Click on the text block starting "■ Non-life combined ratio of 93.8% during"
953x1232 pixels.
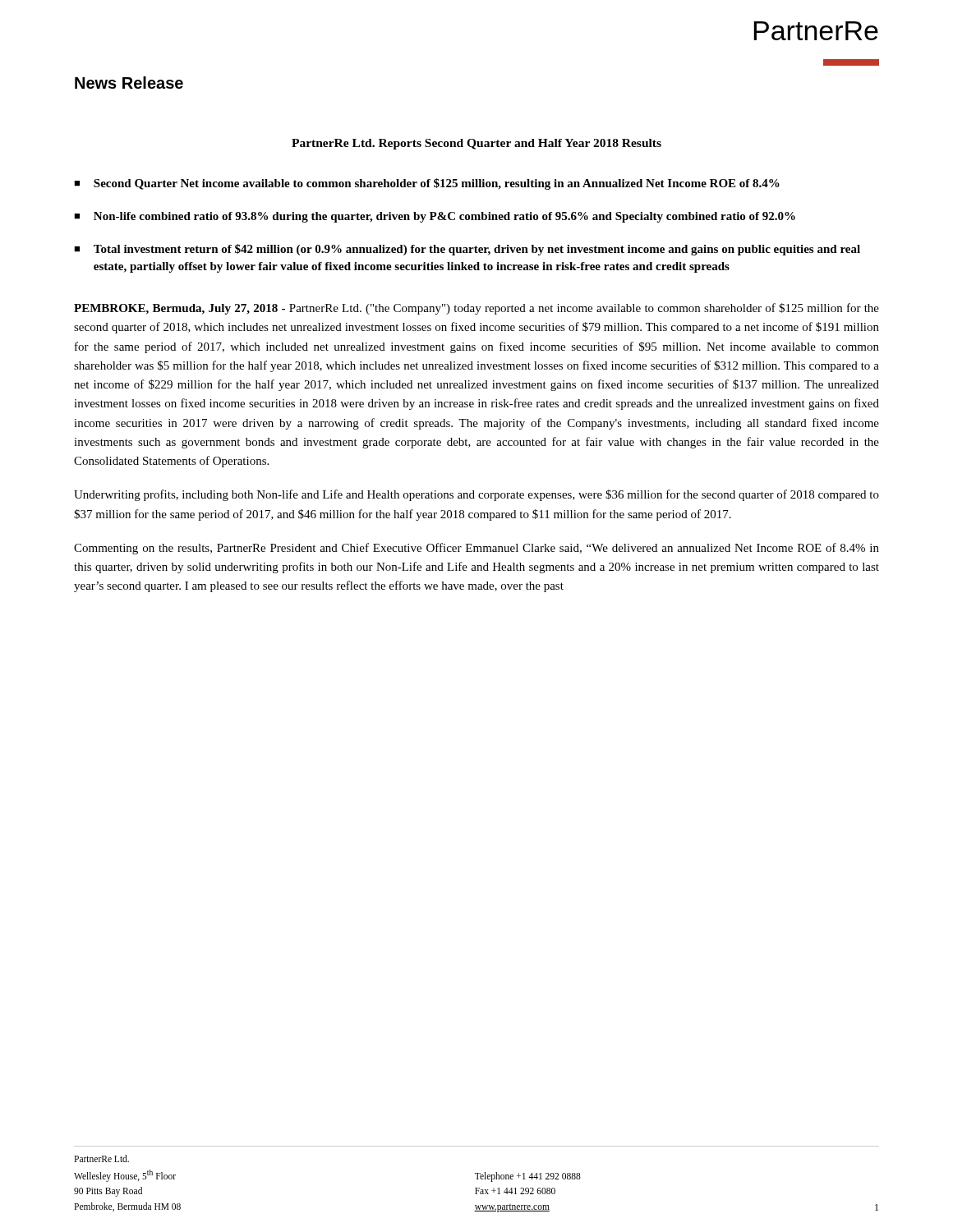tap(435, 217)
